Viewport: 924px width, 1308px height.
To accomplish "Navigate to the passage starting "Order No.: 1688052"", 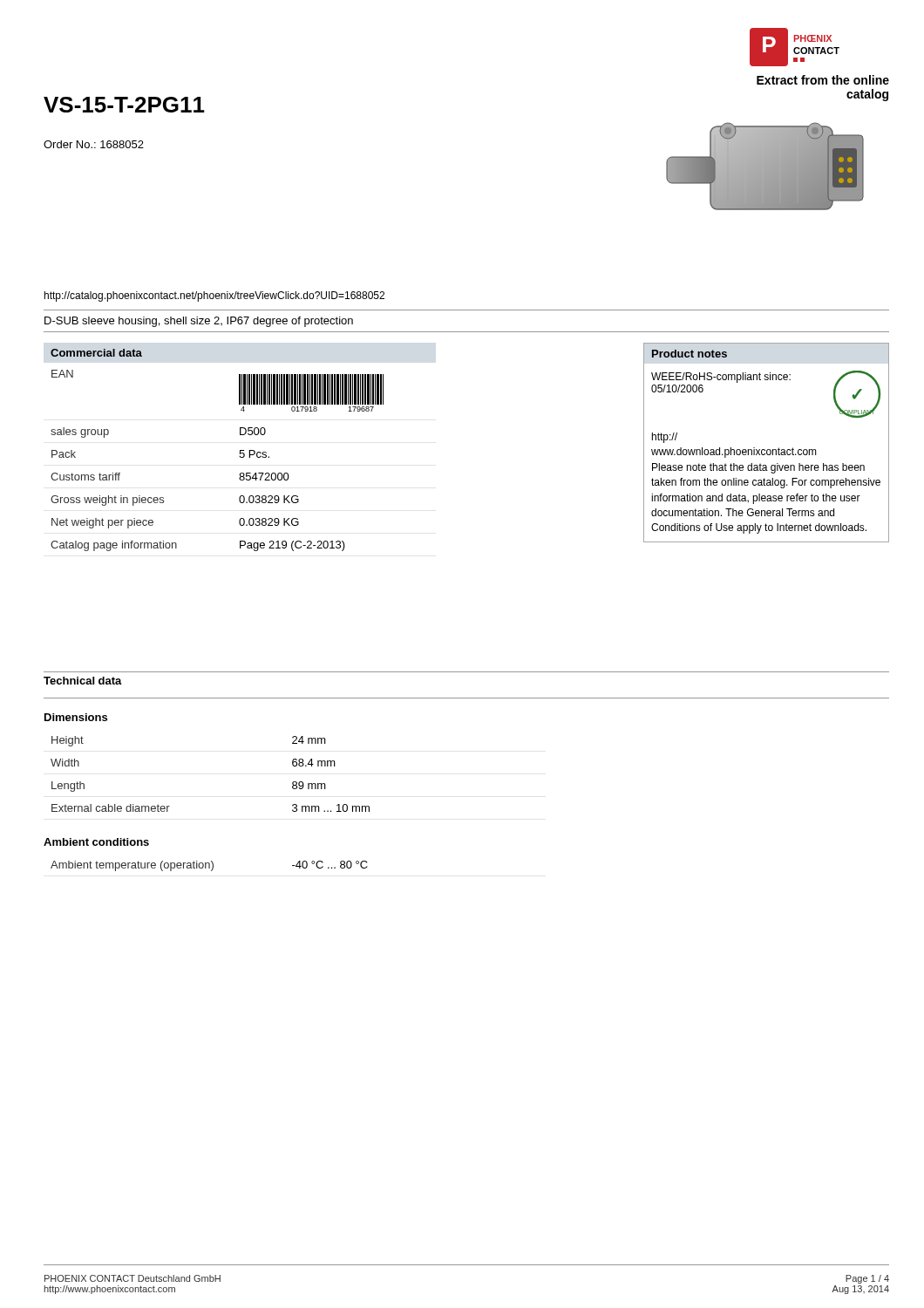I will tap(94, 144).
